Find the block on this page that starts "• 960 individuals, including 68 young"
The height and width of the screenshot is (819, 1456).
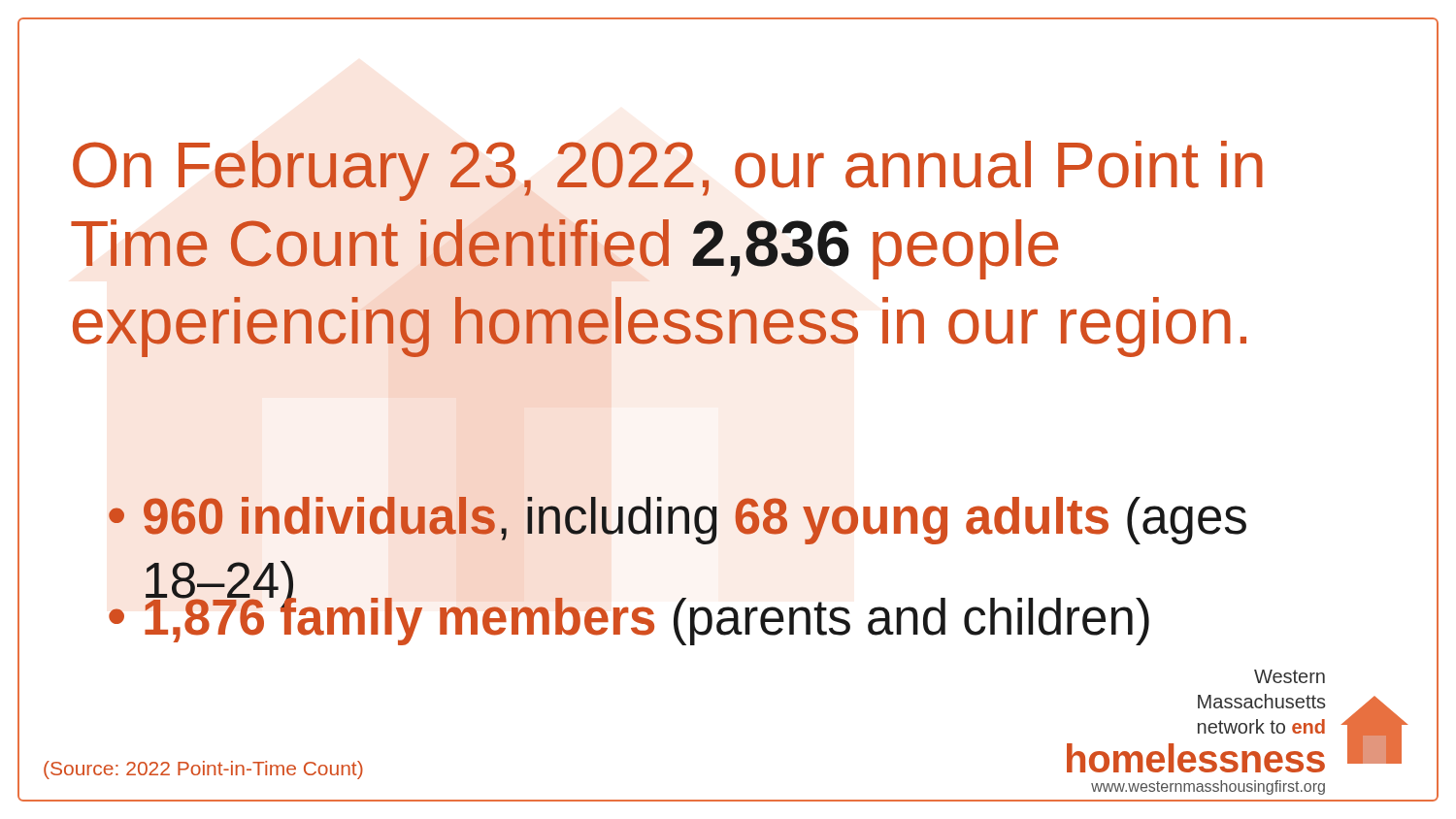713,546
